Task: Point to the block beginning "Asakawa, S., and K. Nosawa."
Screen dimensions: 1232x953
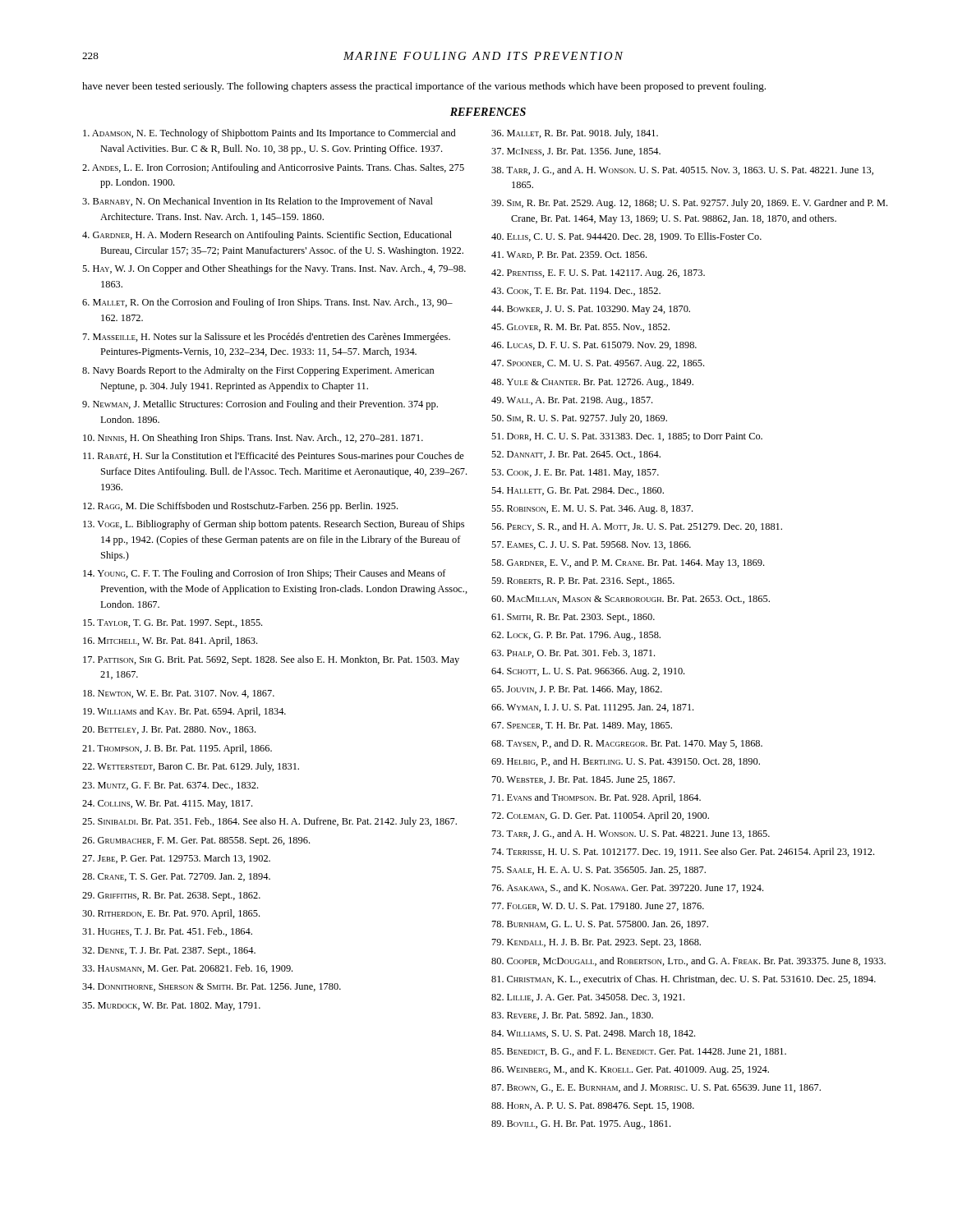Action: 635,888
